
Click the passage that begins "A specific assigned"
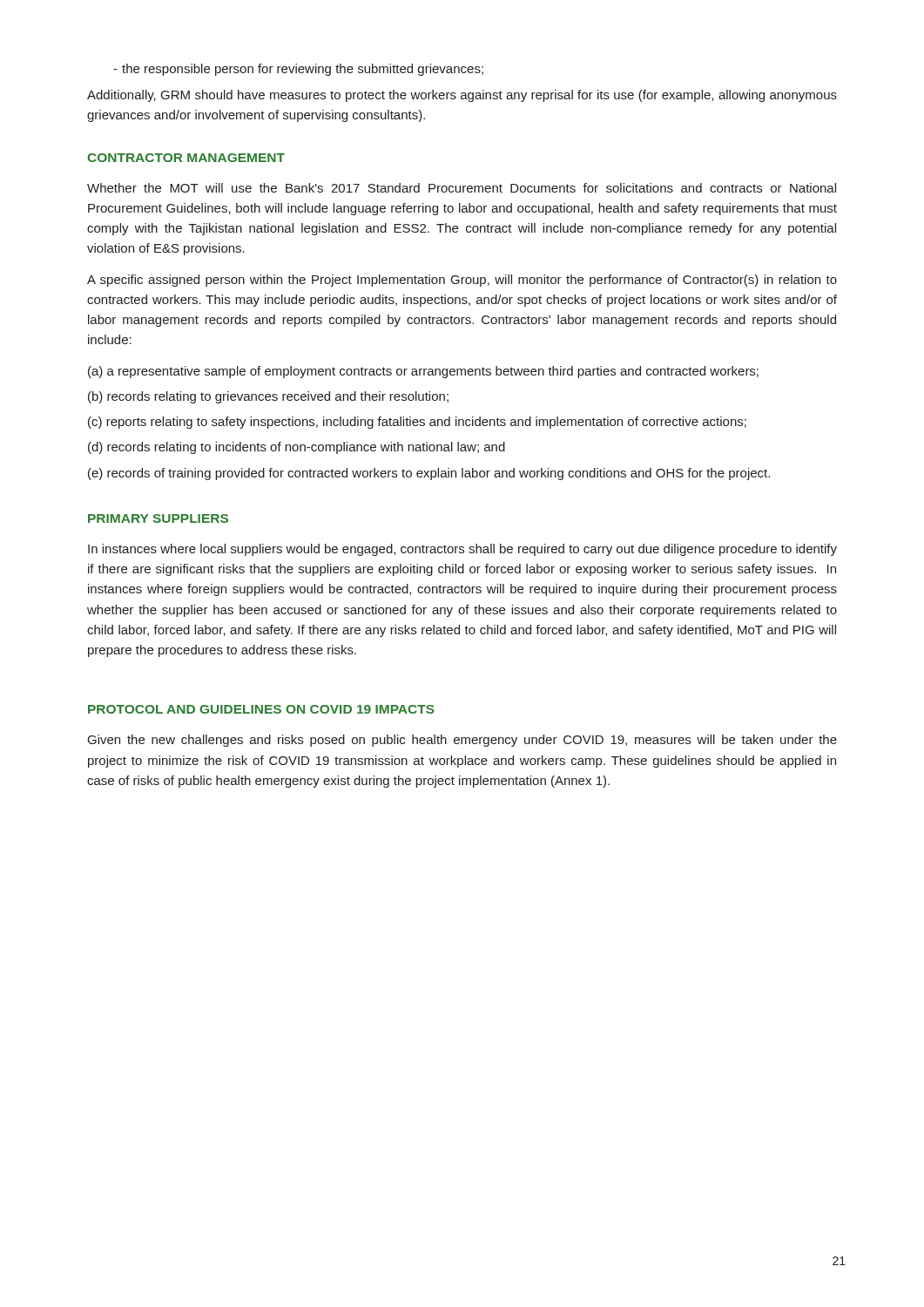(x=462, y=309)
